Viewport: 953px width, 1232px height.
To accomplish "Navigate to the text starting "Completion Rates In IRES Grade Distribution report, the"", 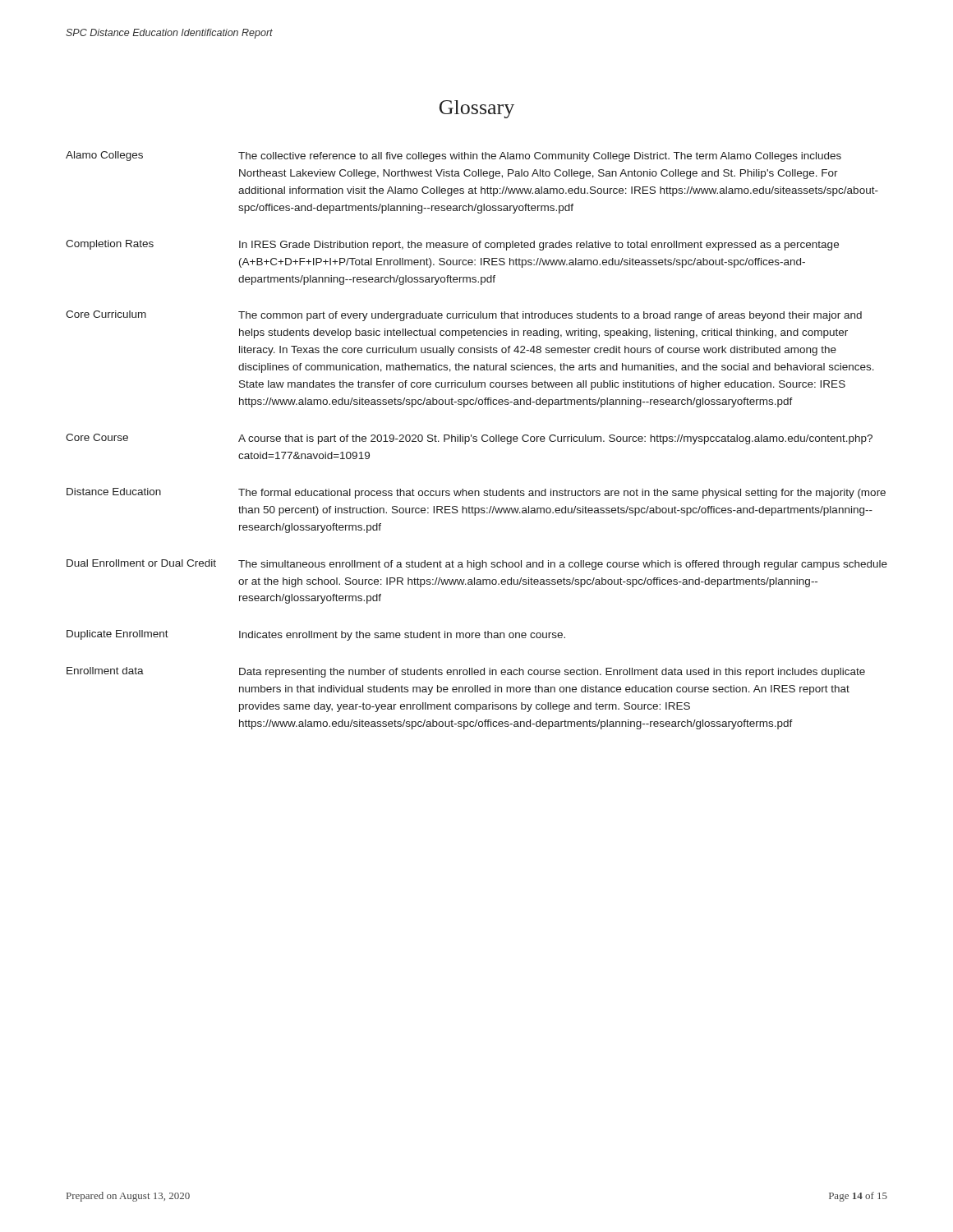I will point(476,262).
